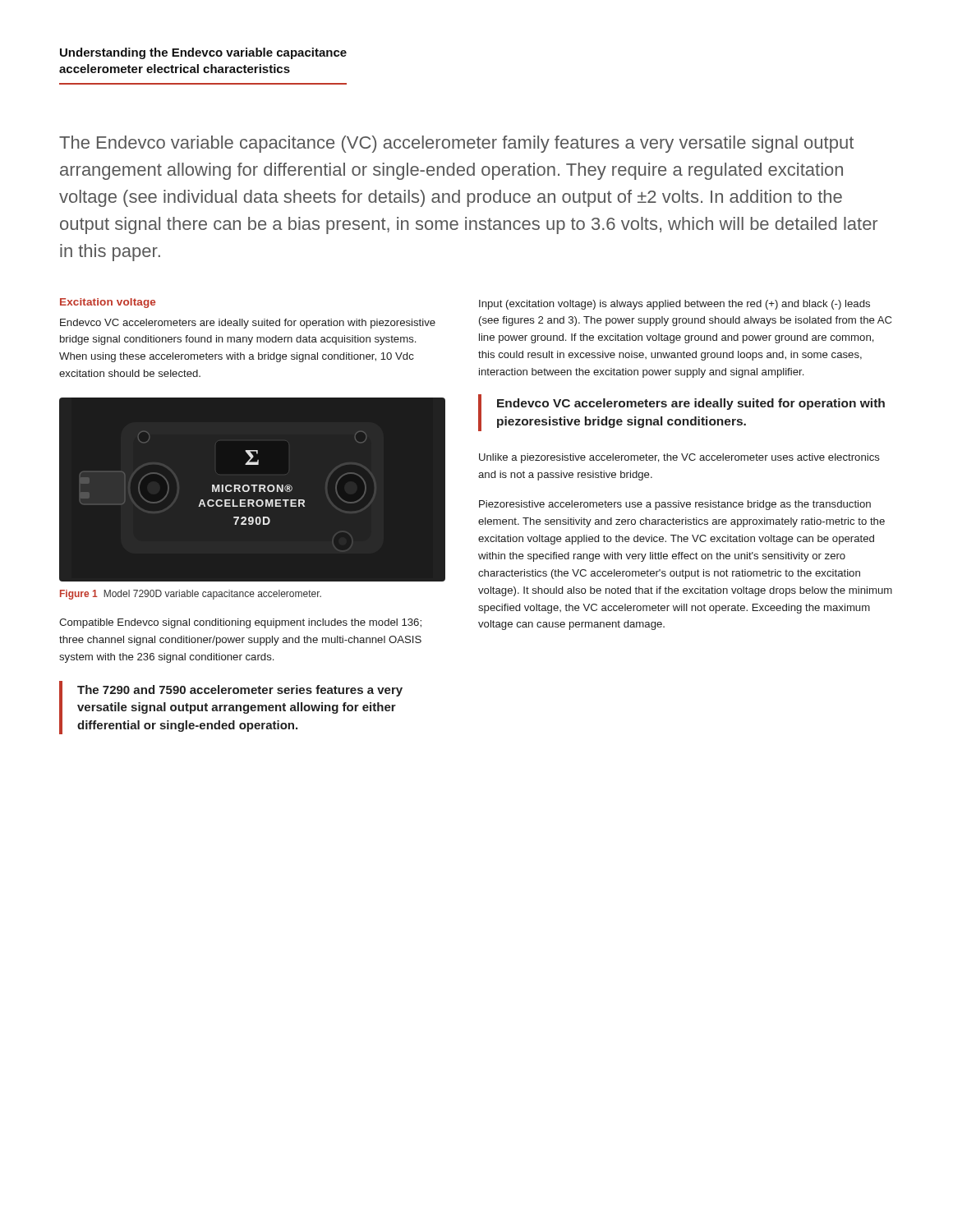Image resolution: width=953 pixels, height=1232 pixels.
Task: Locate the block of text that opens with "Compatible Endevco signal conditioning equipment includes the model"
Action: click(241, 639)
